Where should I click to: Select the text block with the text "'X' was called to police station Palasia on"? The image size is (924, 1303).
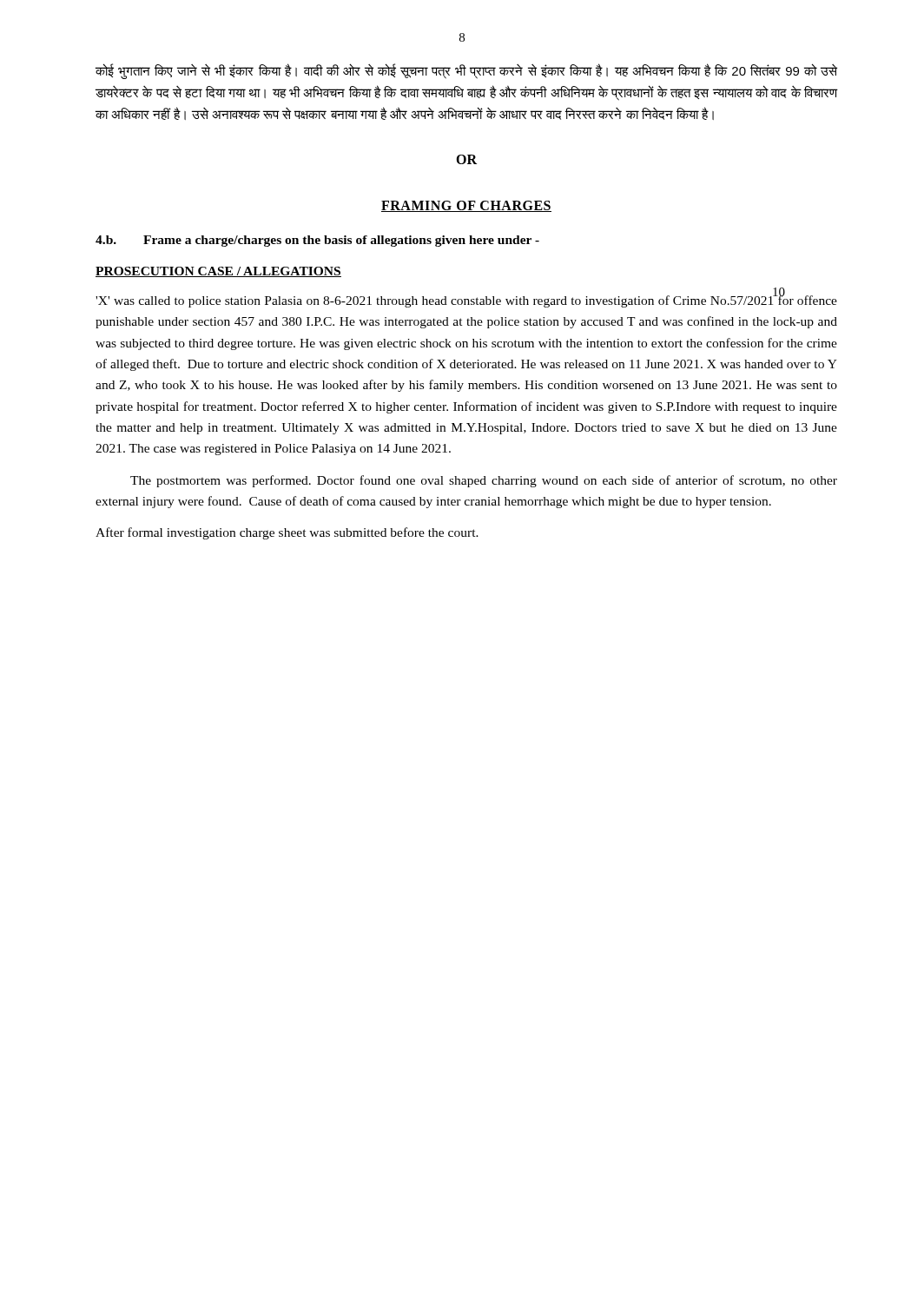pos(466,374)
